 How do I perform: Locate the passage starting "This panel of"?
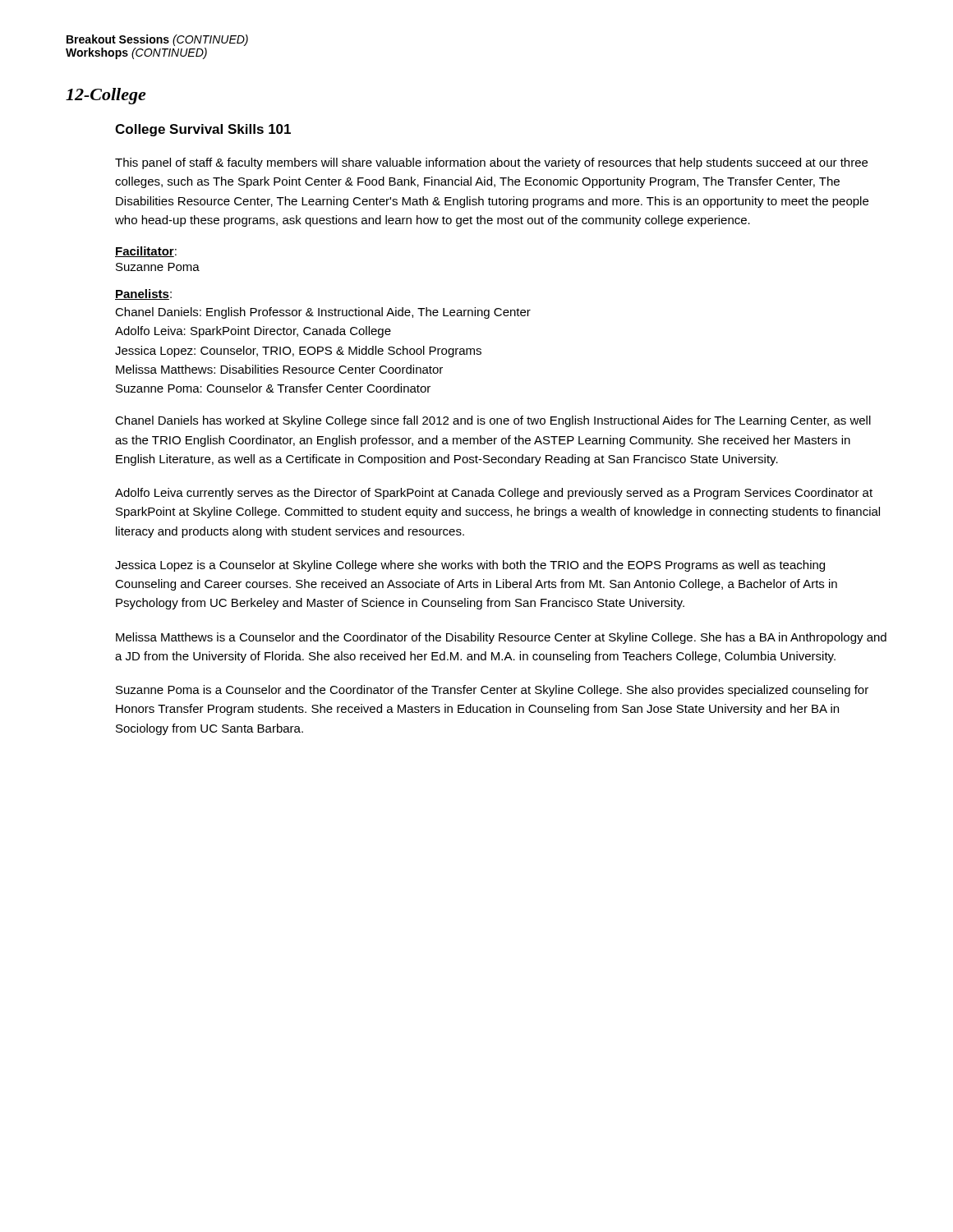click(x=492, y=191)
